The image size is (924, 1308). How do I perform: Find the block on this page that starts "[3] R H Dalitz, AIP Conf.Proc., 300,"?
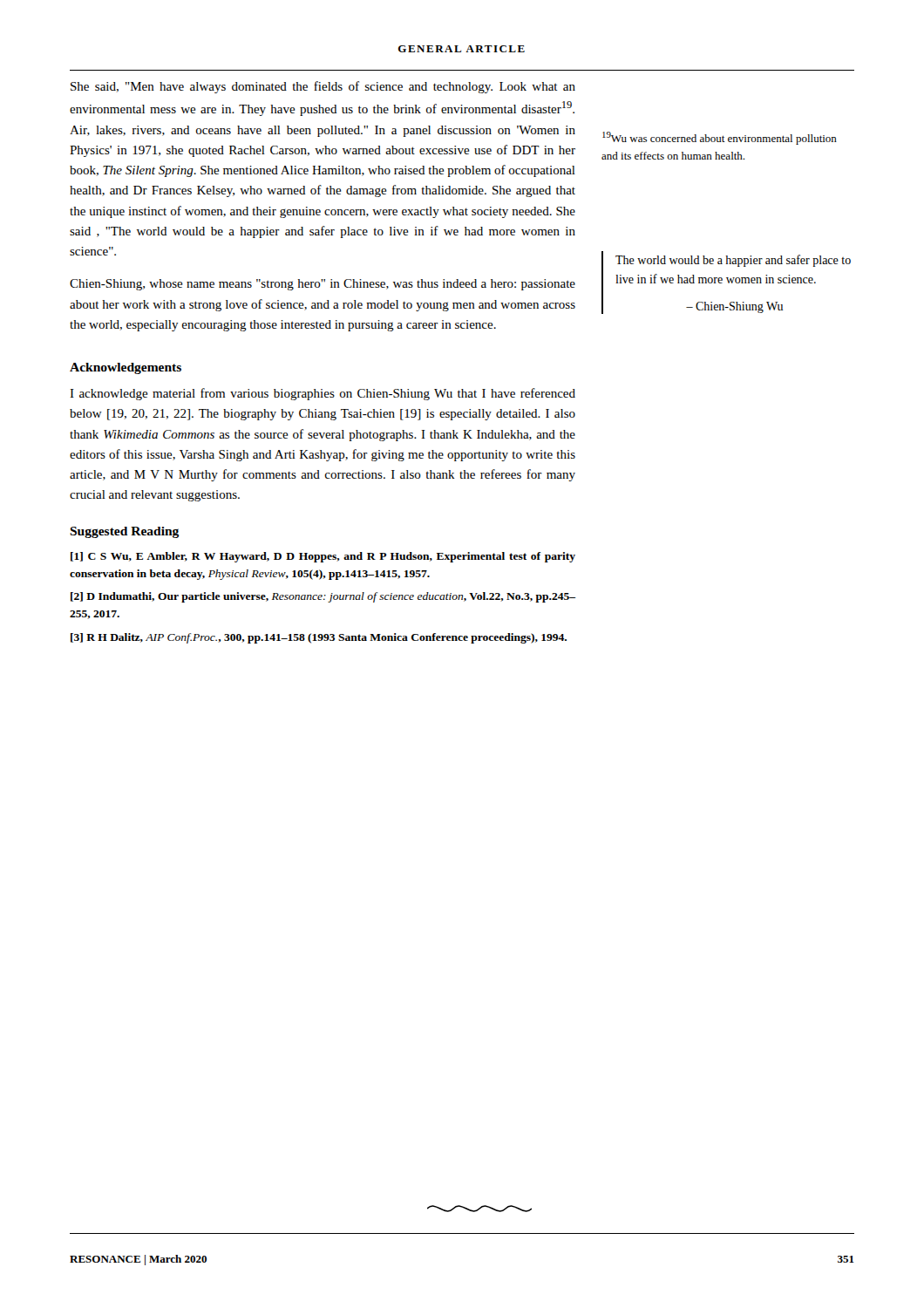click(x=318, y=637)
